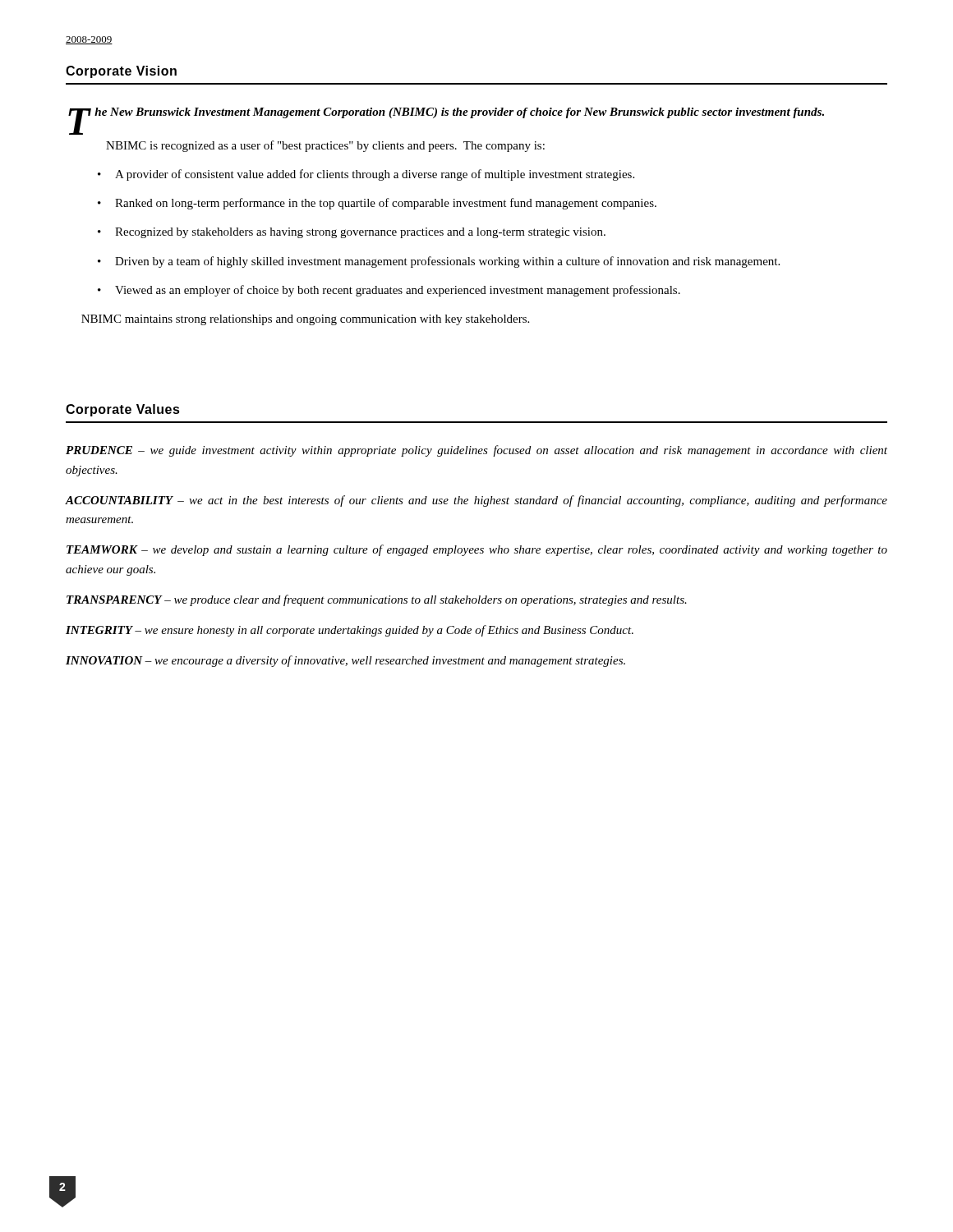This screenshot has height=1232, width=953.
Task: Navigate to the region starting "Corporate Vision"
Action: pyautogui.click(x=122, y=71)
